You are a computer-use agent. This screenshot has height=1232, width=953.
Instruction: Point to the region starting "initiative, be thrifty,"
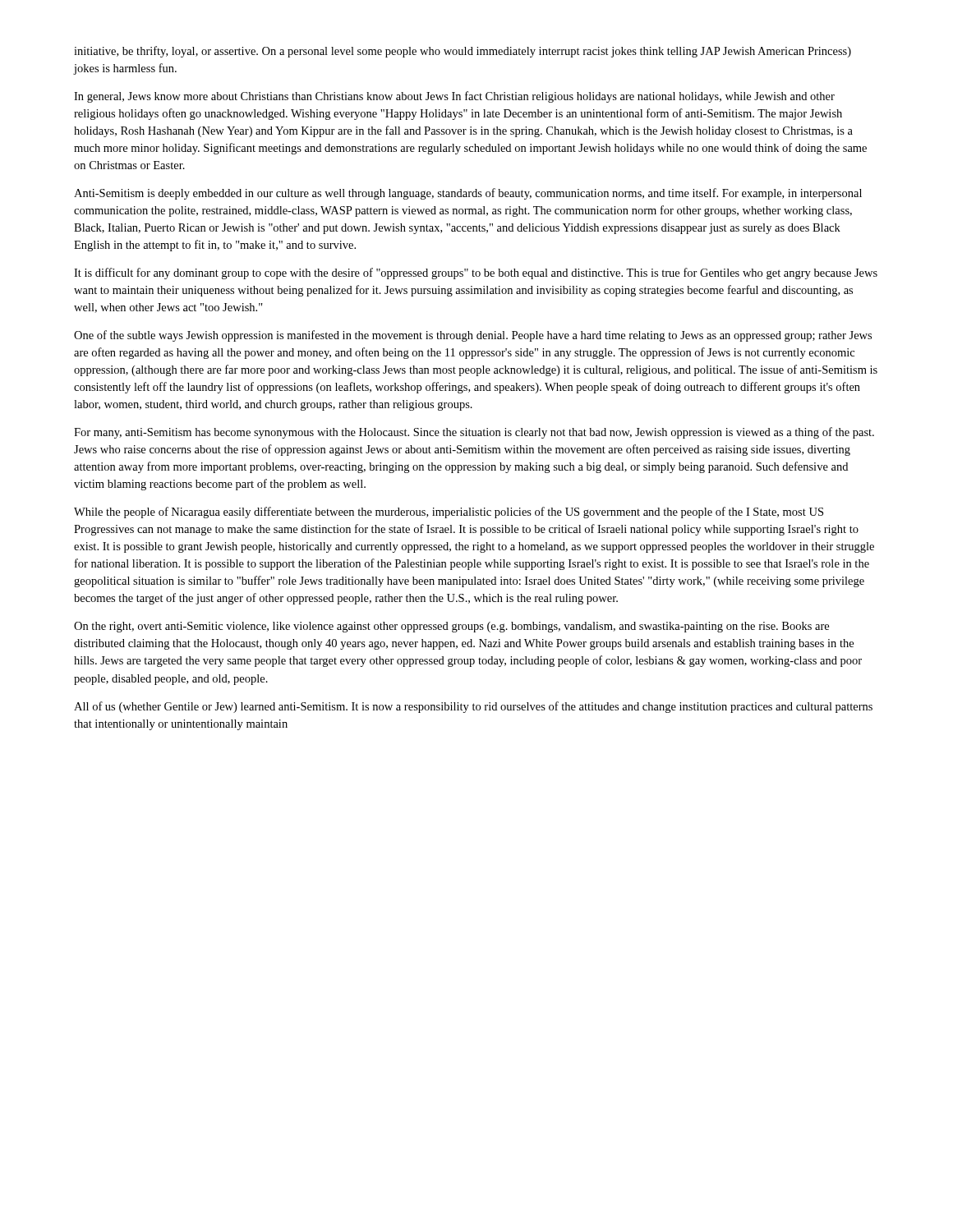[x=463, y=60]
